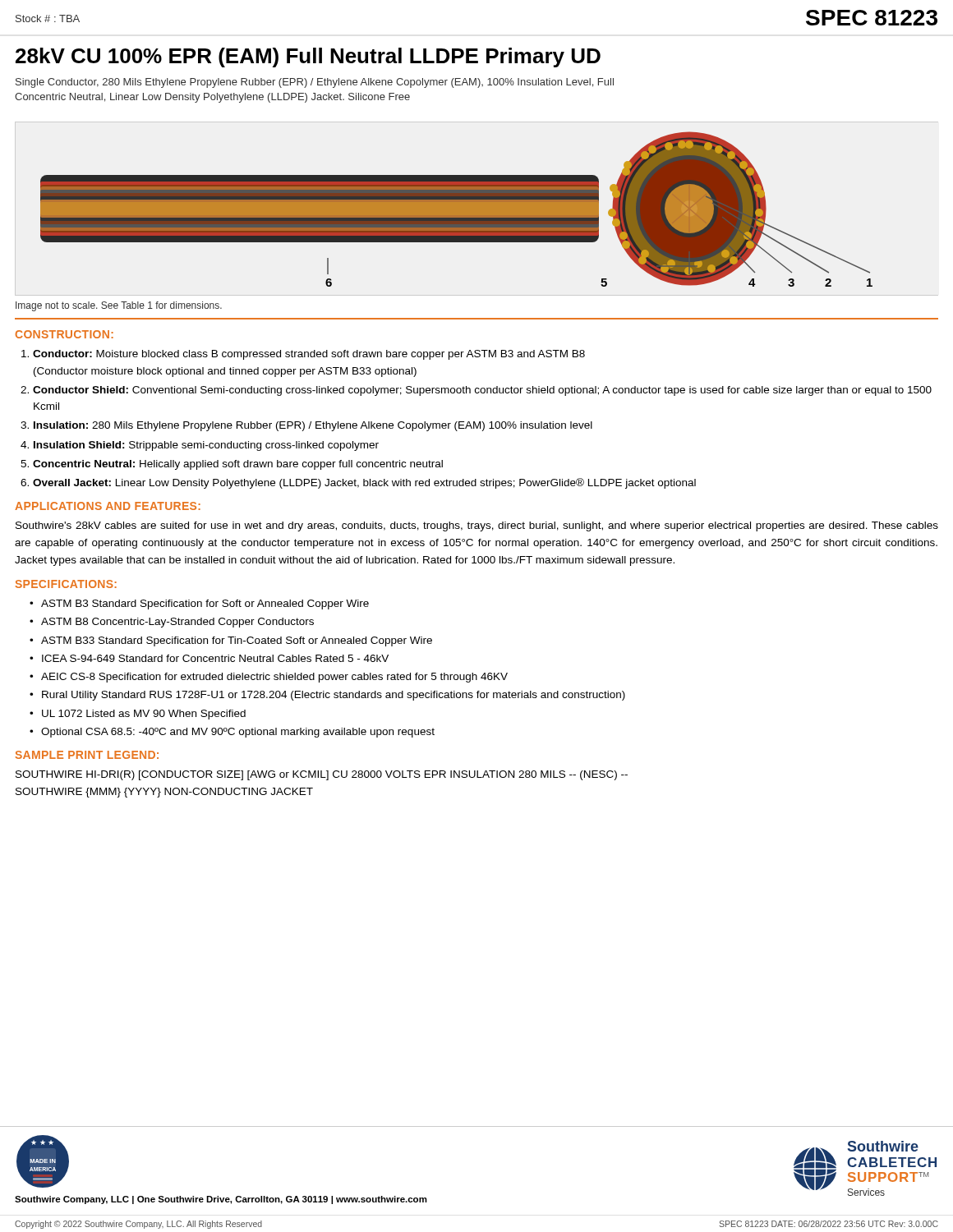The image size is (953, 1232).
Task: Select the list item with the text "Rural Utility Standard RUS 1728F-U1 or"
Action: (333, 695)
